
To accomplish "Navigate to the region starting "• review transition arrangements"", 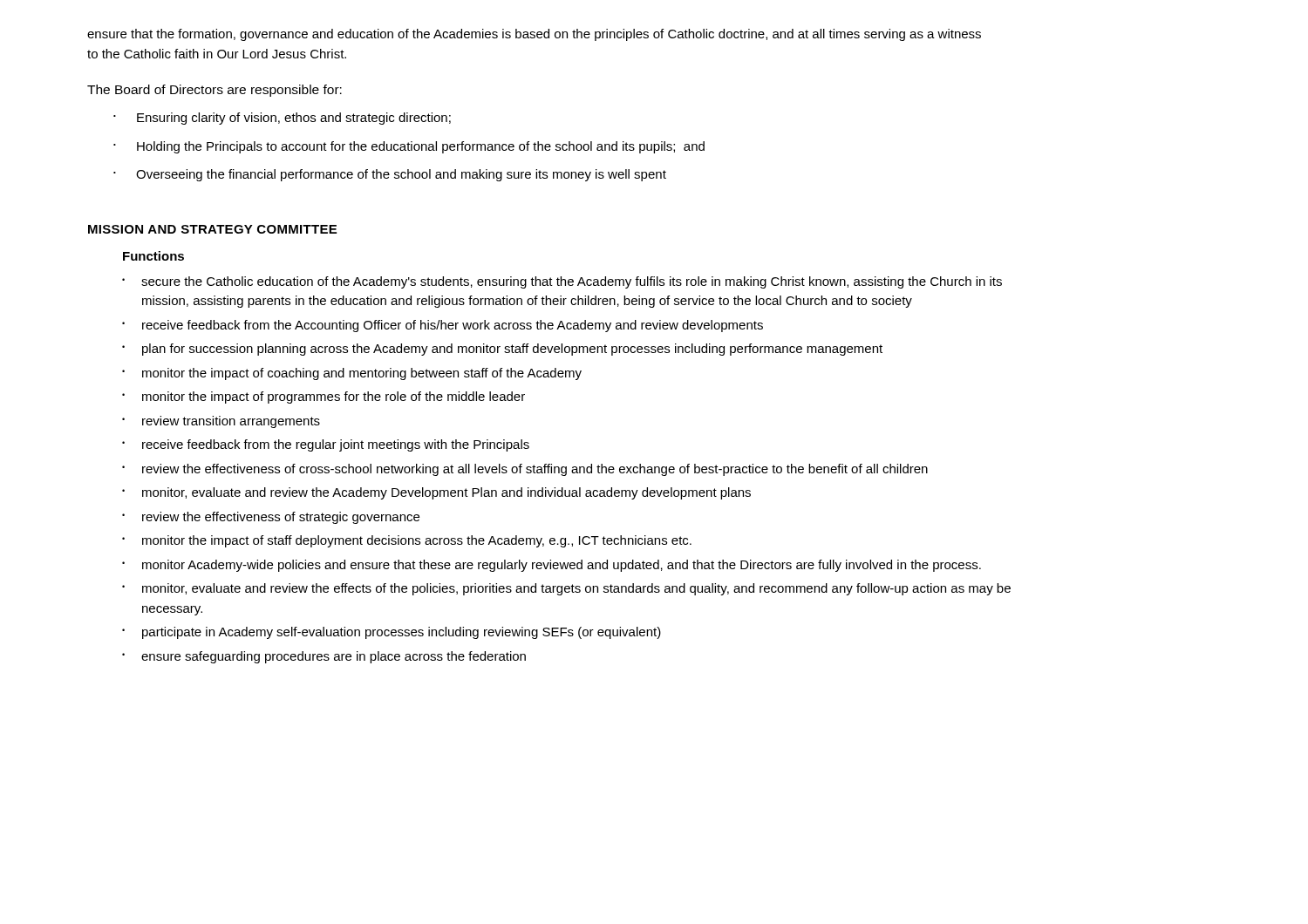I will (221, 421).
